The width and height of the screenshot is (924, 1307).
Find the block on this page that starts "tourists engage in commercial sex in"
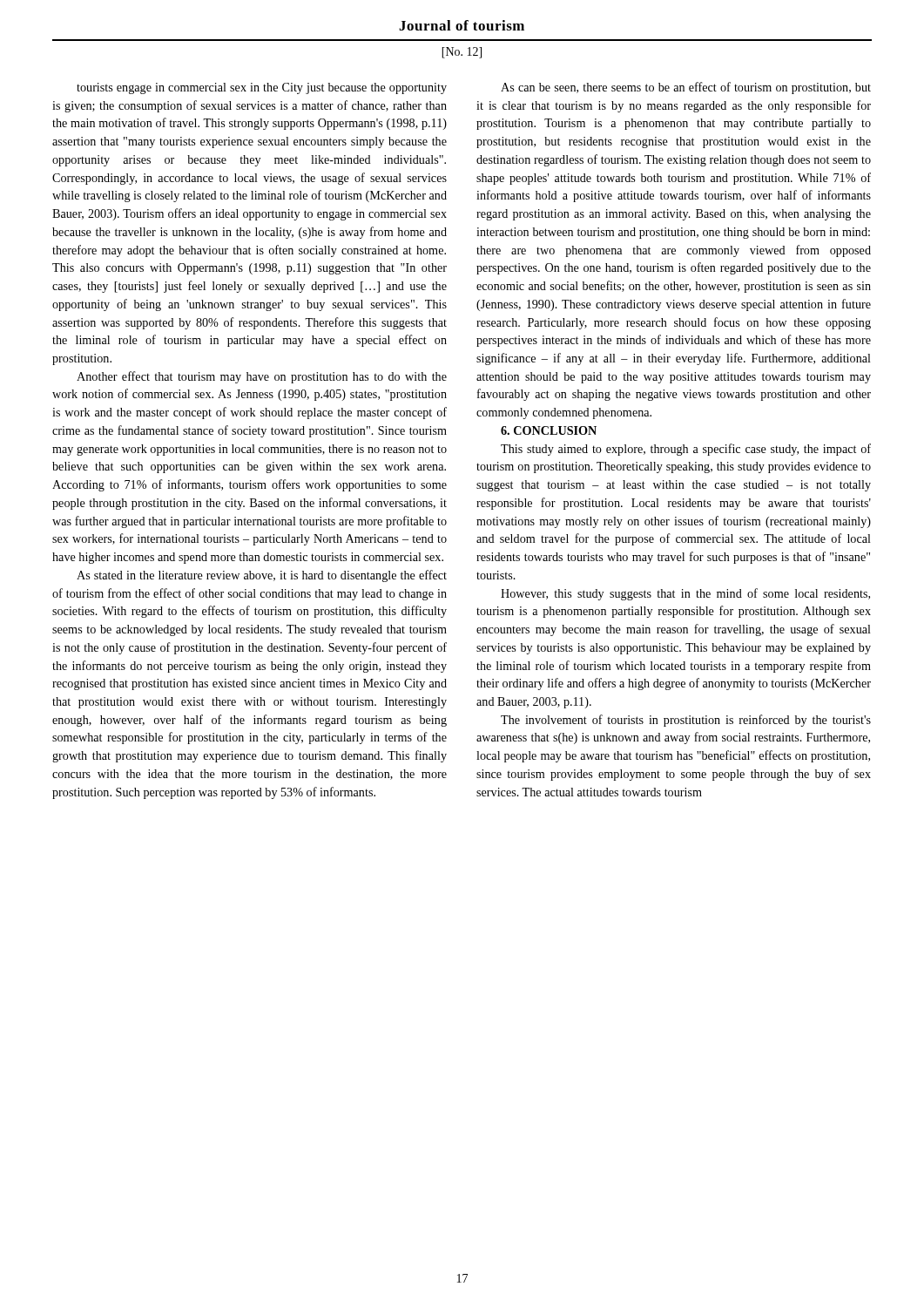point(250,223)
